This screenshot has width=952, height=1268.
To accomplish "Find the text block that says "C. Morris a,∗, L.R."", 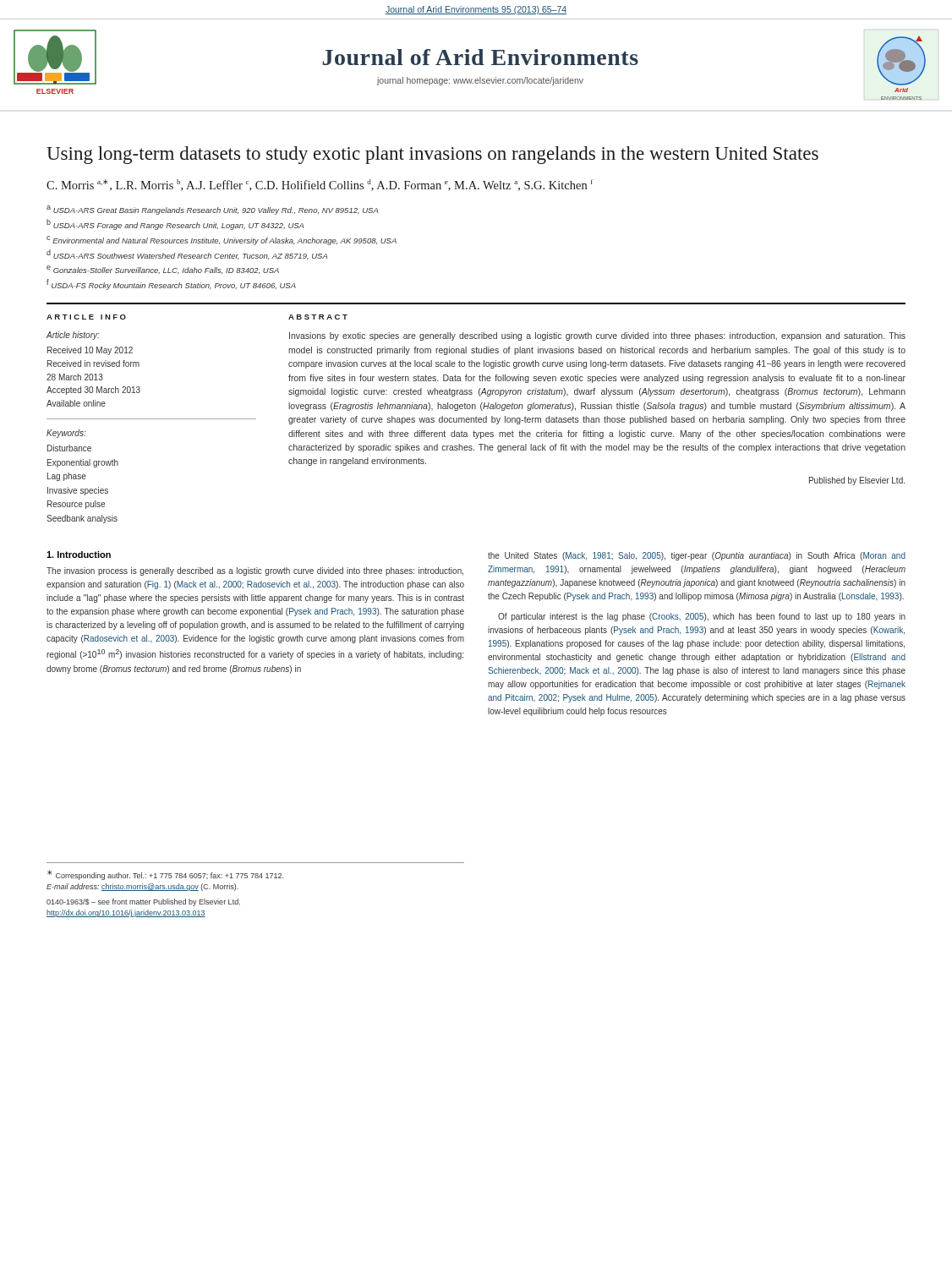I will tap(320, 185).
